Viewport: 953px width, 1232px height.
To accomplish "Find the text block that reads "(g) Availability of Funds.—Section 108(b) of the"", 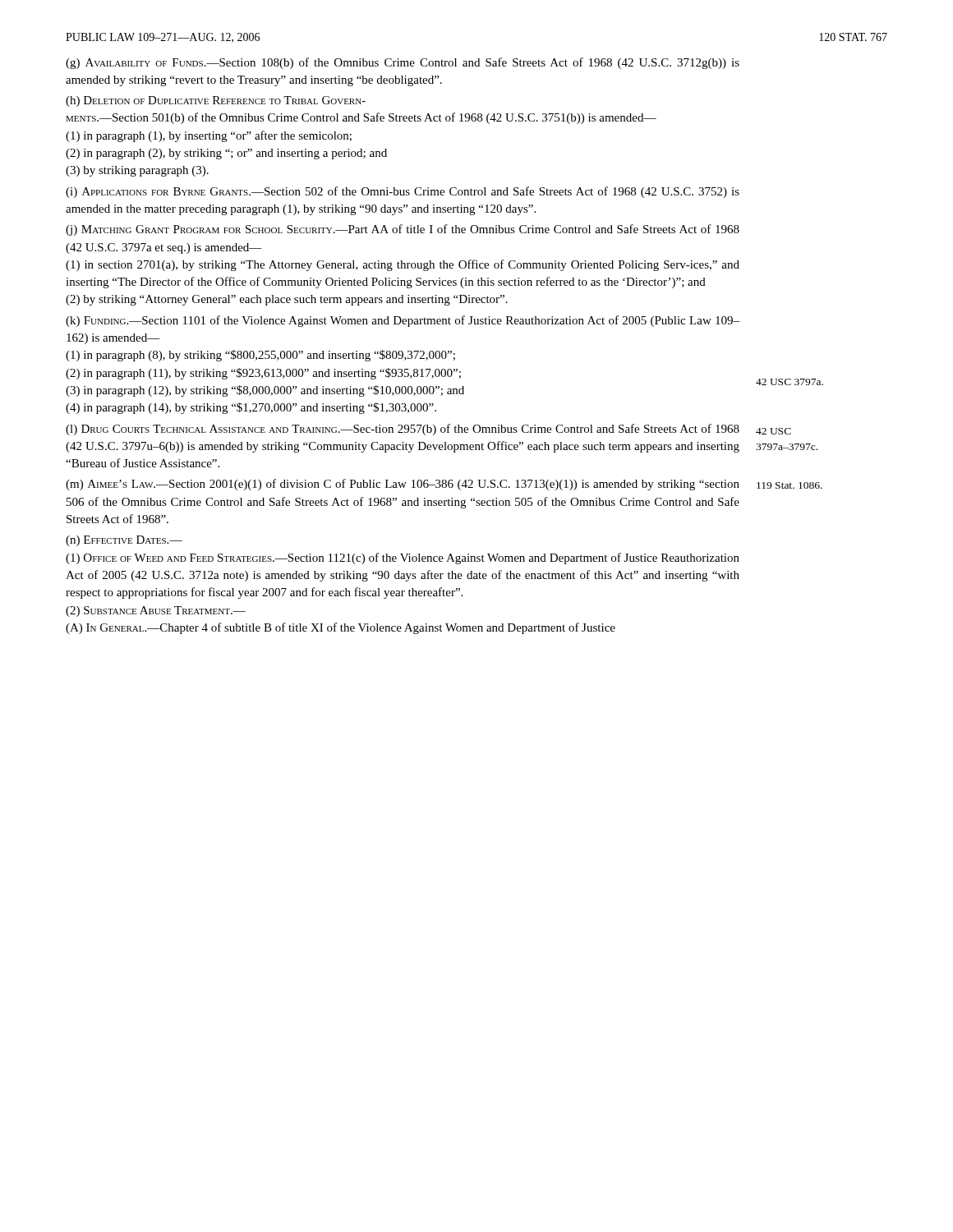I will [403, 71].
